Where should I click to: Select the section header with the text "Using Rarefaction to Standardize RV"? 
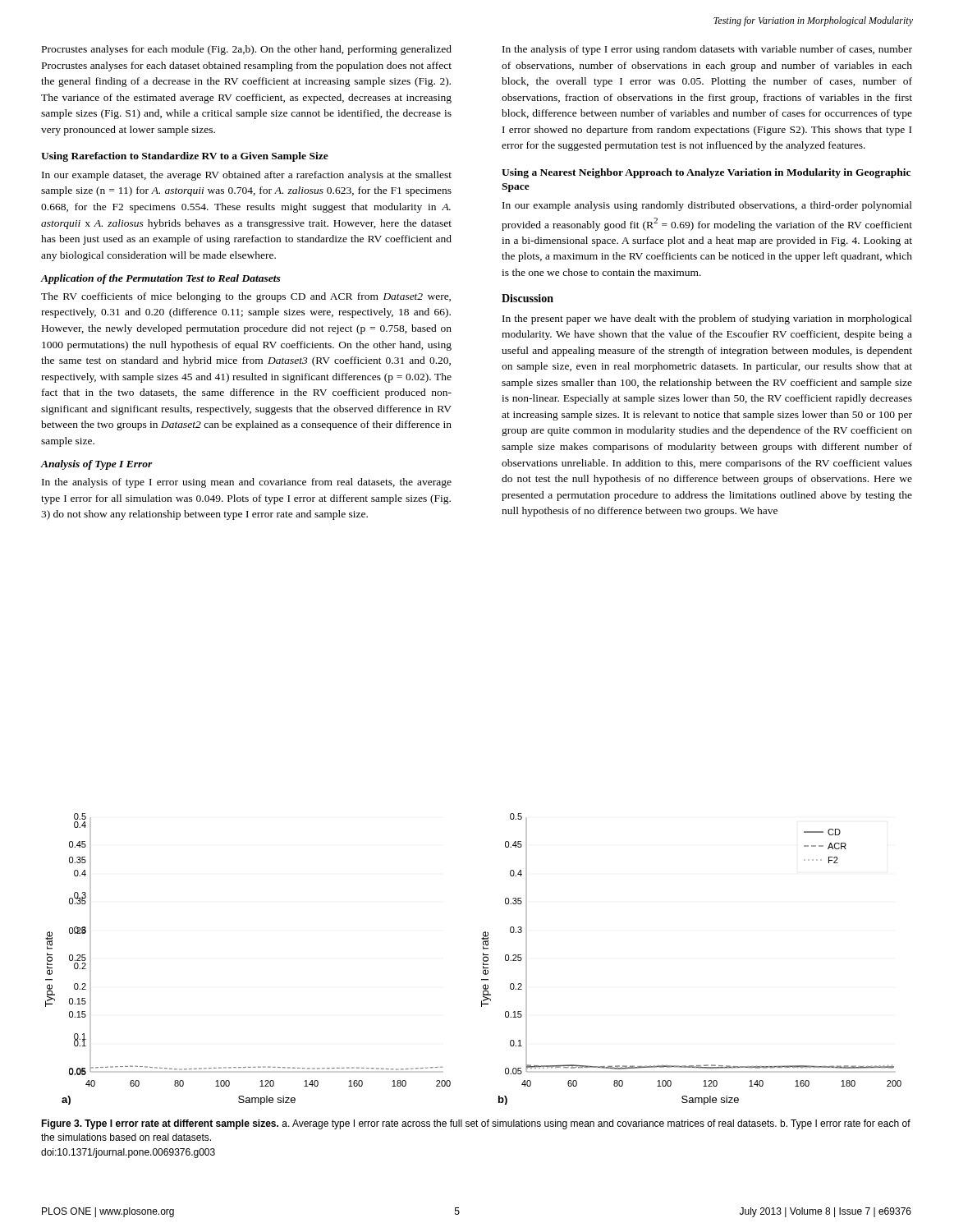(x=185, y=156)
